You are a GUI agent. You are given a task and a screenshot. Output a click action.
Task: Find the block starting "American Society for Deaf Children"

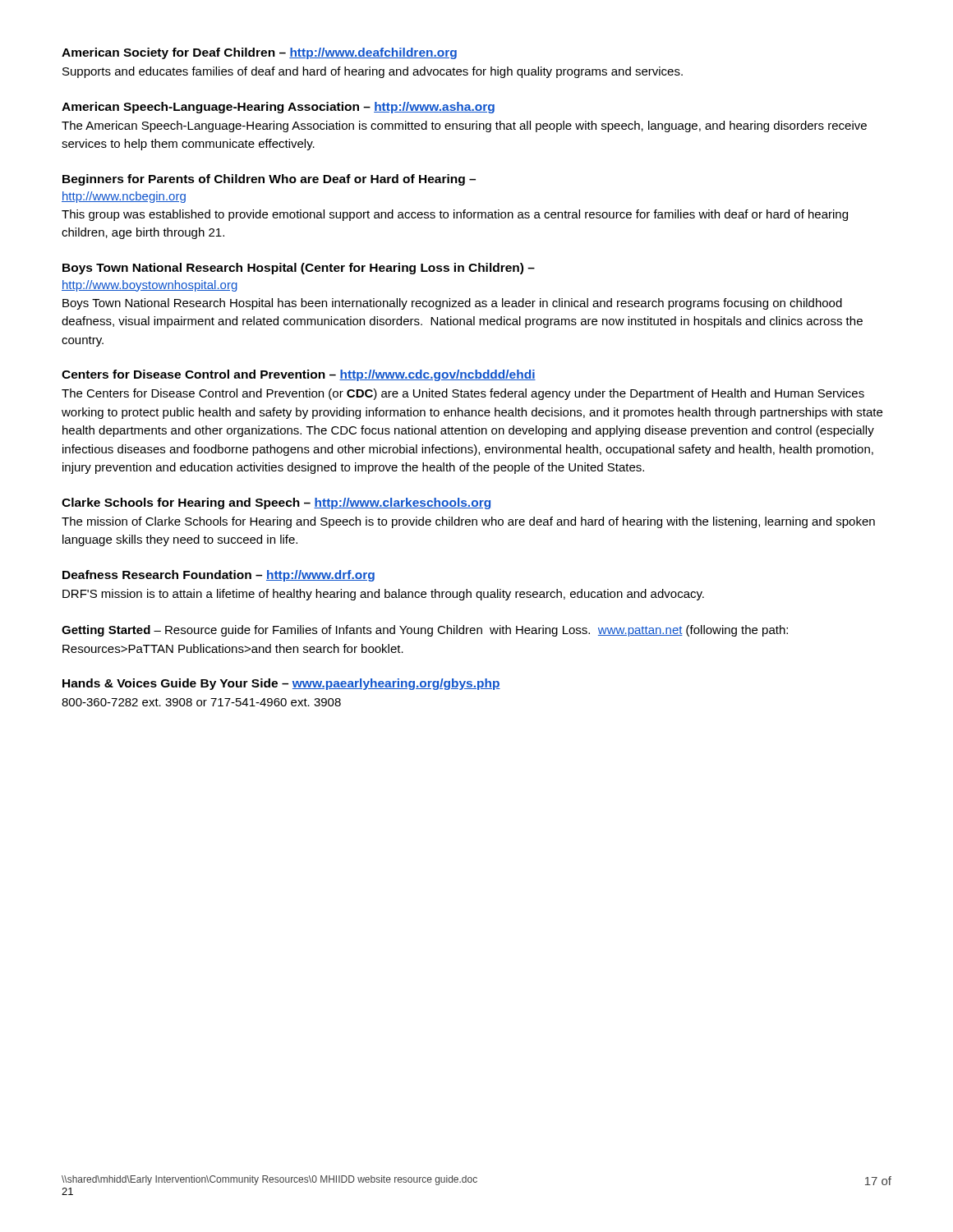click(x=476, y=63)
